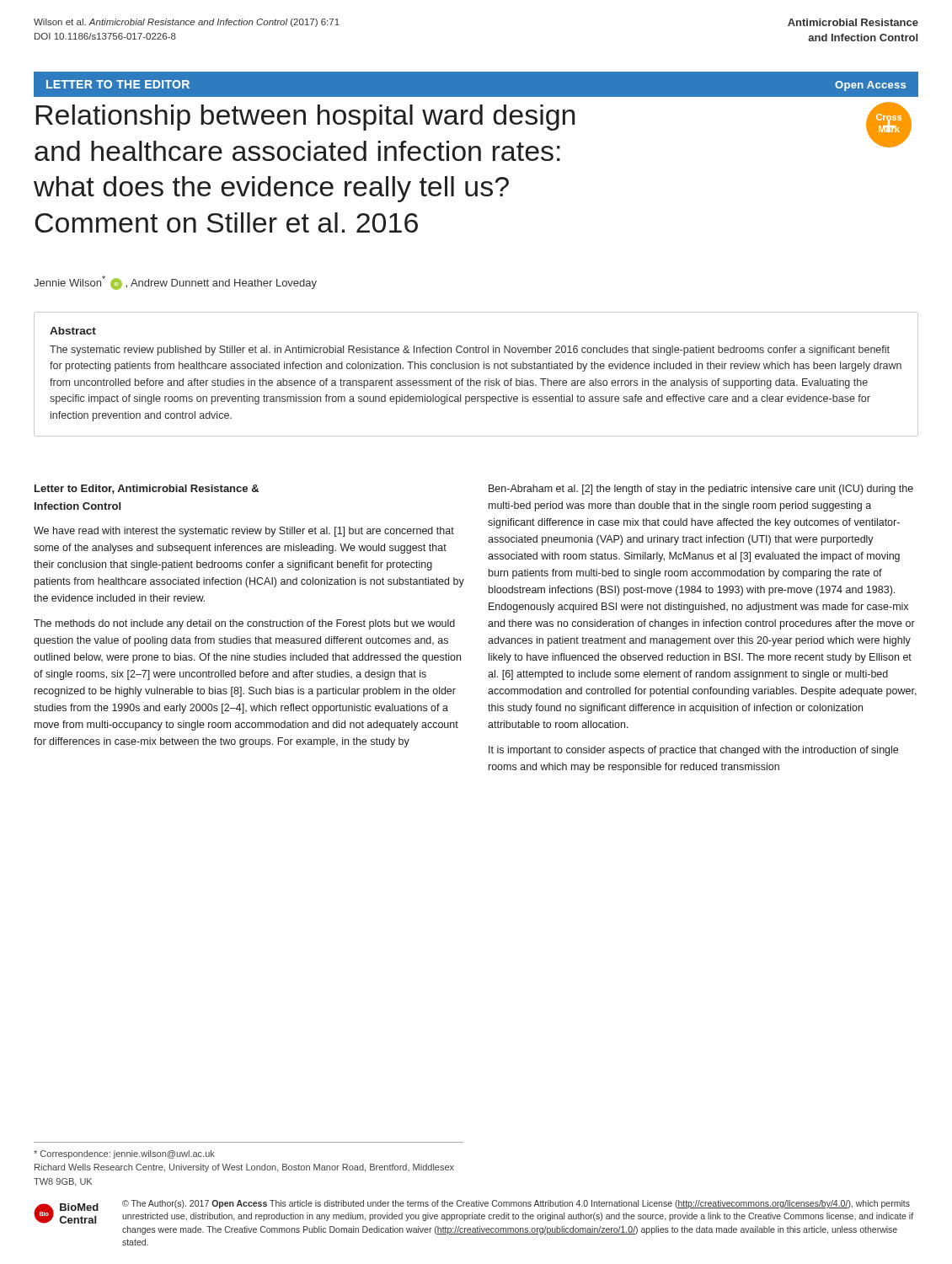The width and height of the screenshot is (952, 1264).
Task: Where is the section header that starts "Letter to Editor,"?
Action: 146,497
